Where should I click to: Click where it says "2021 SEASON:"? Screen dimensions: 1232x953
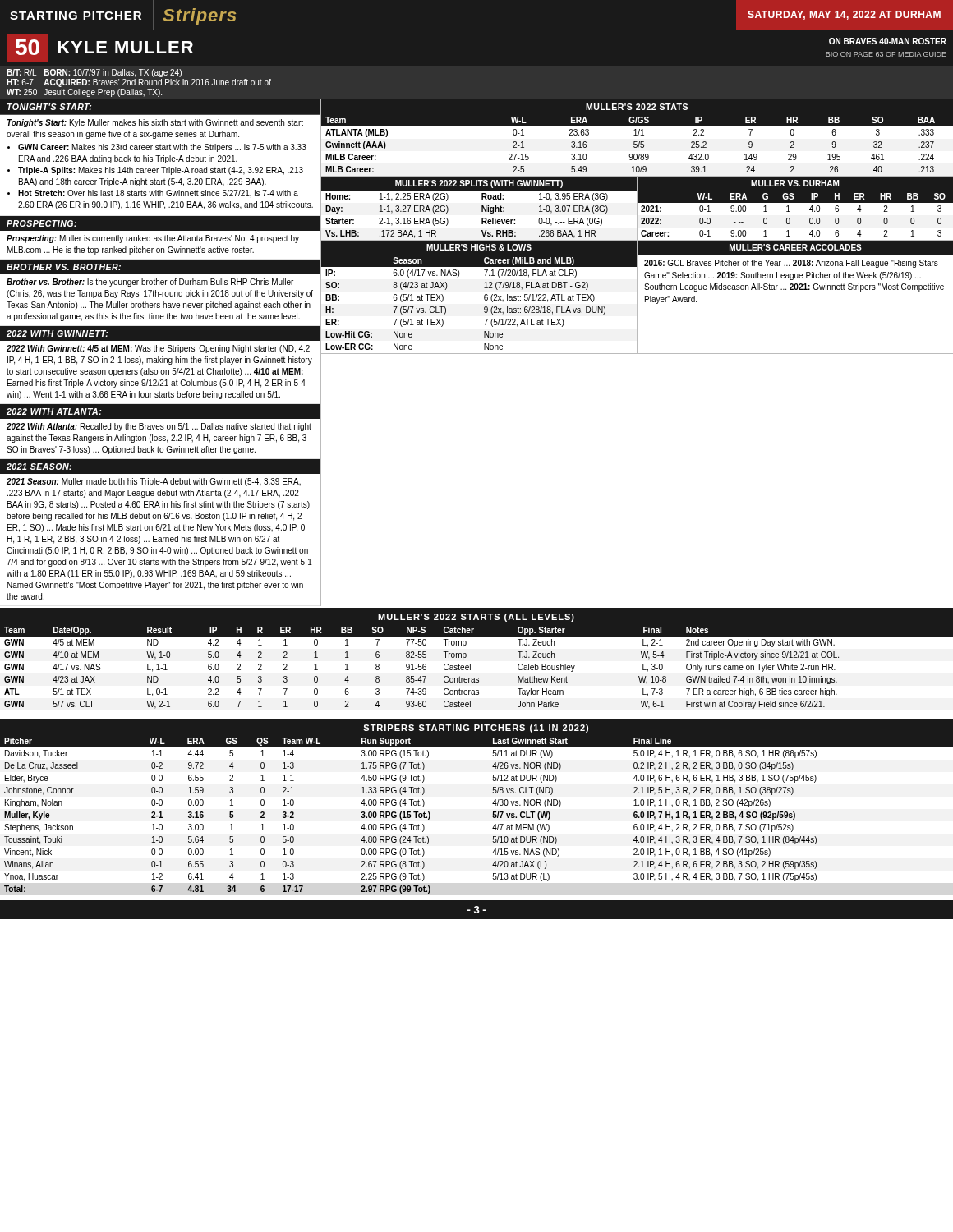click(x=40, y=467)
